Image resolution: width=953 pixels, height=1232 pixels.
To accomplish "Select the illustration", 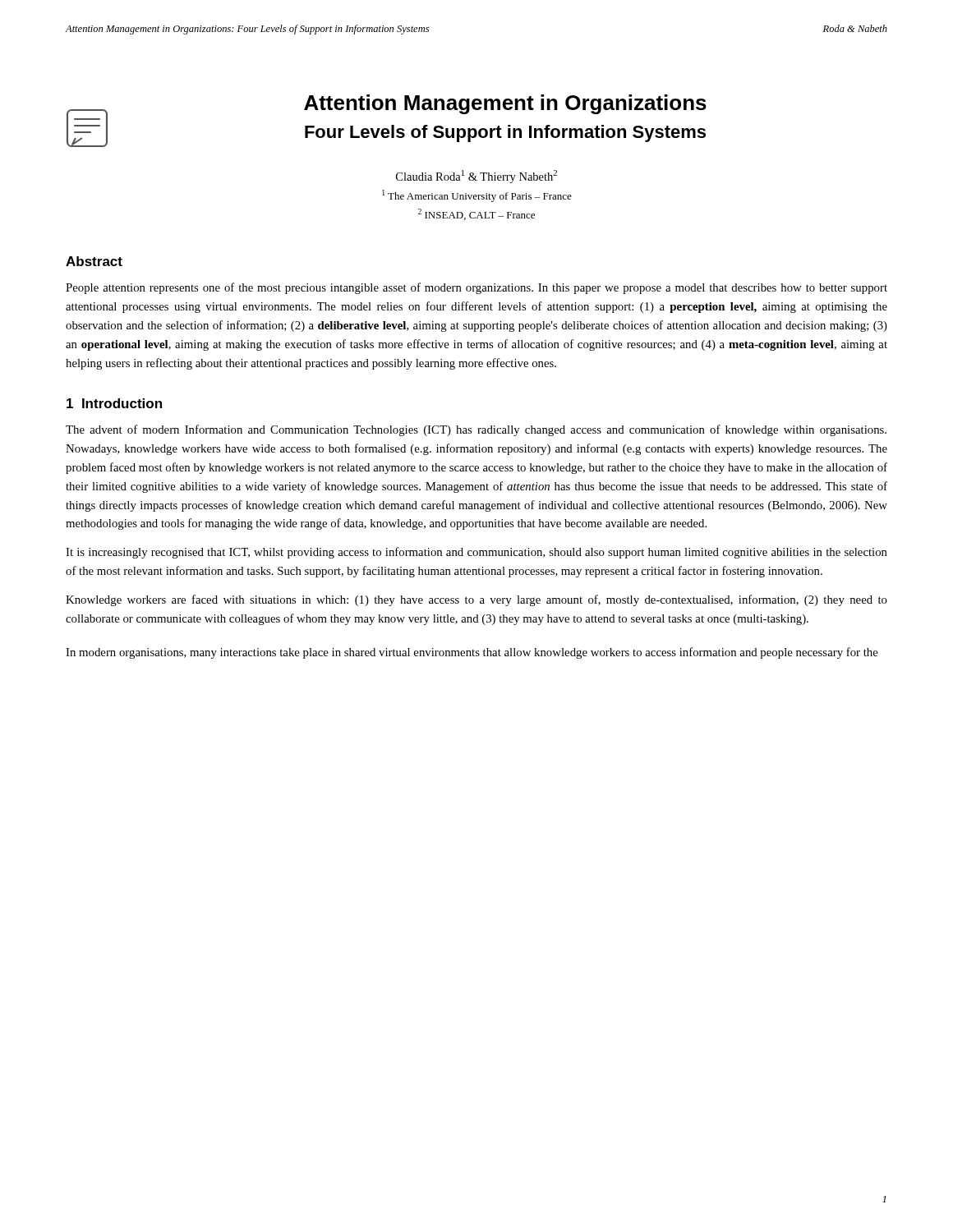I will [87, 130].
